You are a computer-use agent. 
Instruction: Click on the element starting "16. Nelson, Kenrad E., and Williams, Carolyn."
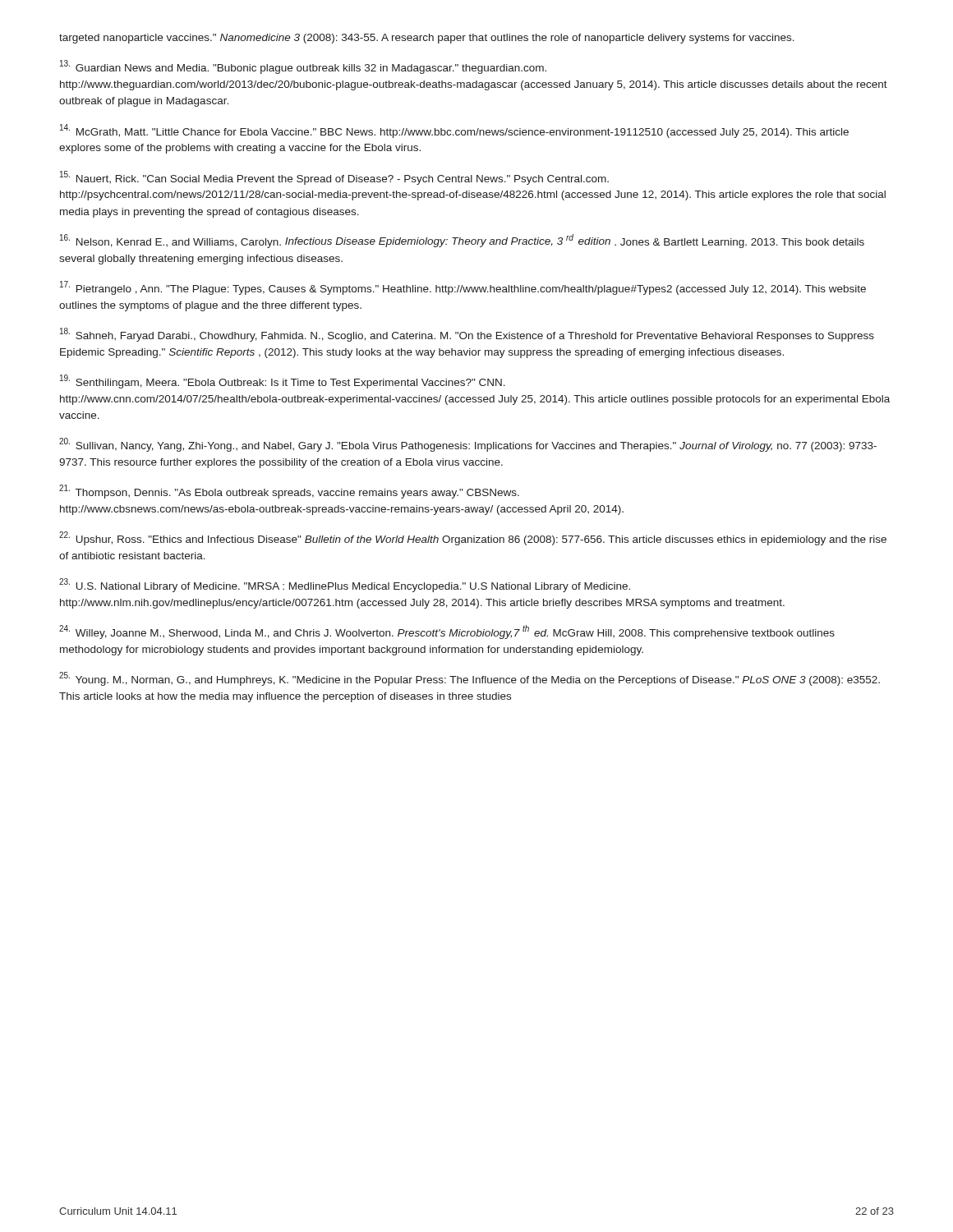point(462,249)
